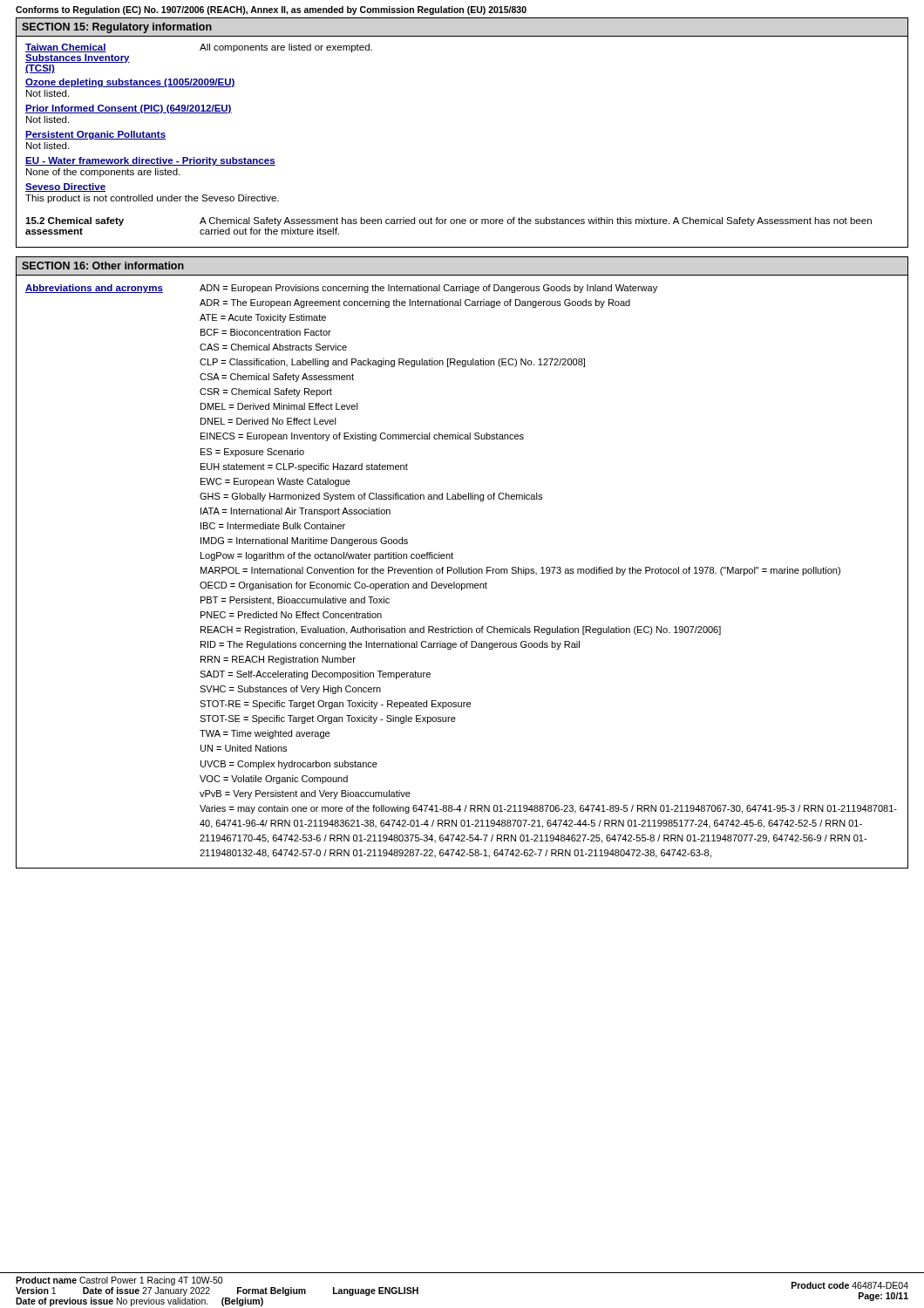Point to the block beginning "EU - Water framework directive -"
The width and height of the screenshot is (924, 1308).
click(x=150, y=161)
